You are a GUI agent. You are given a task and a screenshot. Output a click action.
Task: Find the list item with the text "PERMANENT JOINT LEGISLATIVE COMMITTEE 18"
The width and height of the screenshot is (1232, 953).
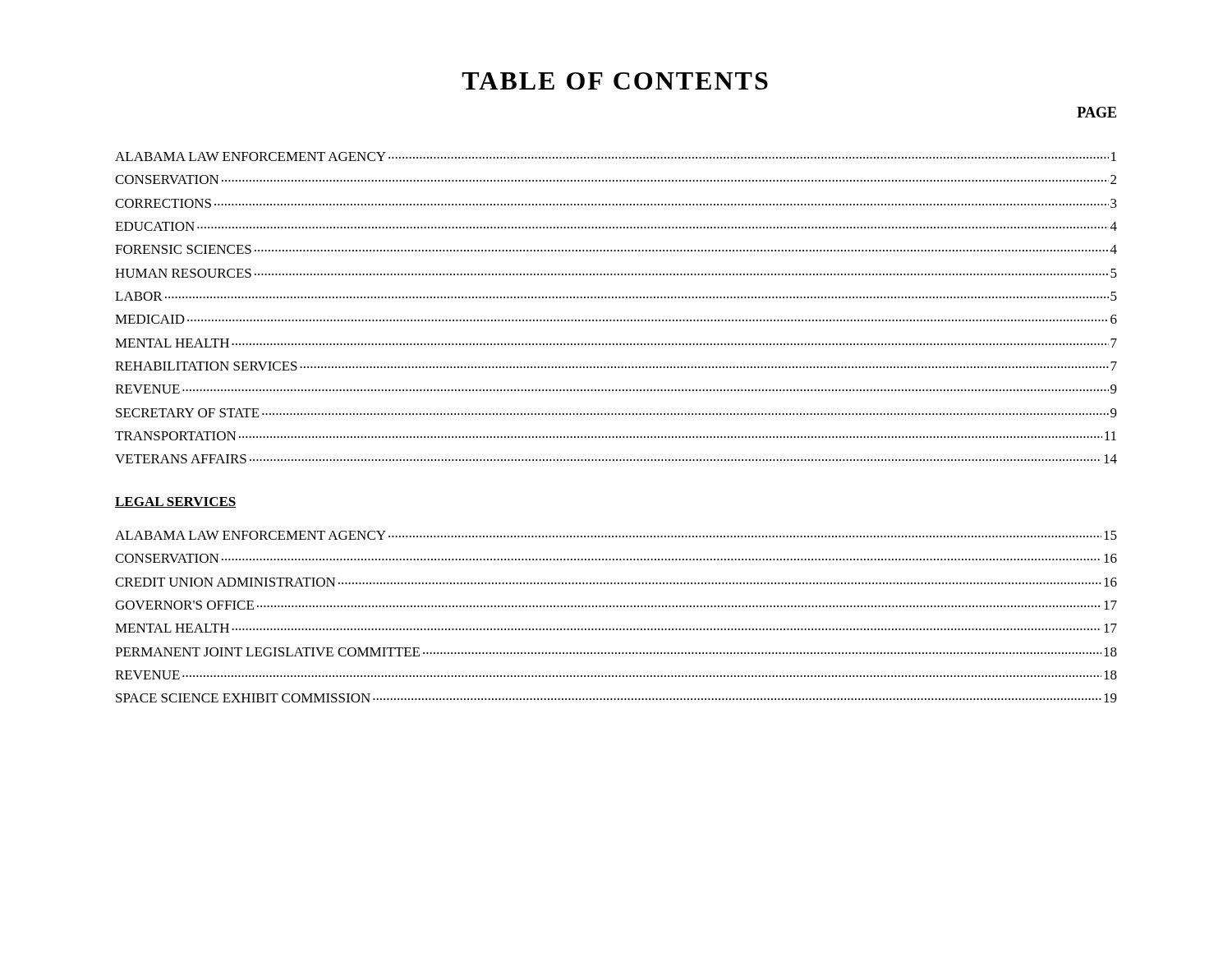616,652
